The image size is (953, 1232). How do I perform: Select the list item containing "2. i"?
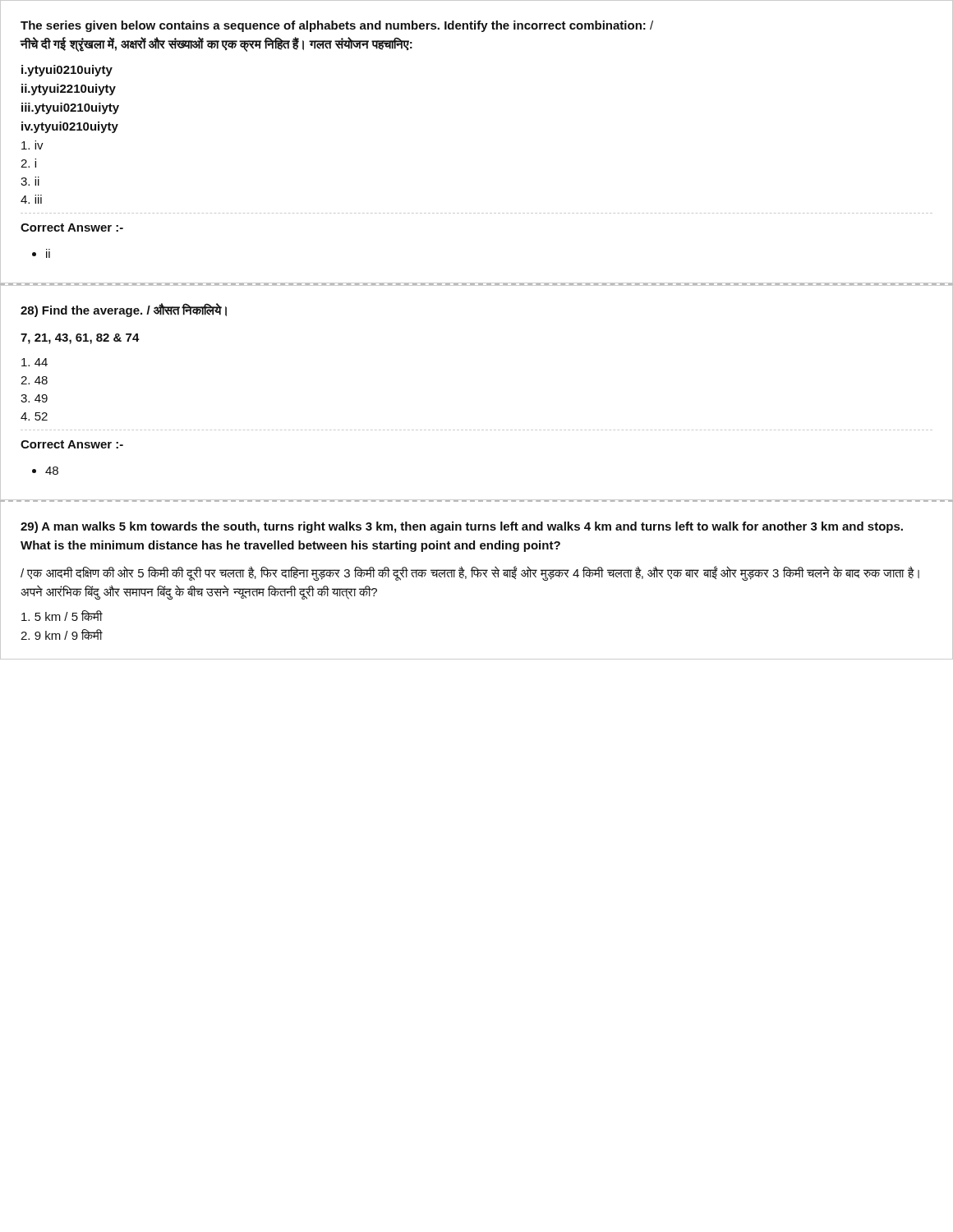(29, 163)
